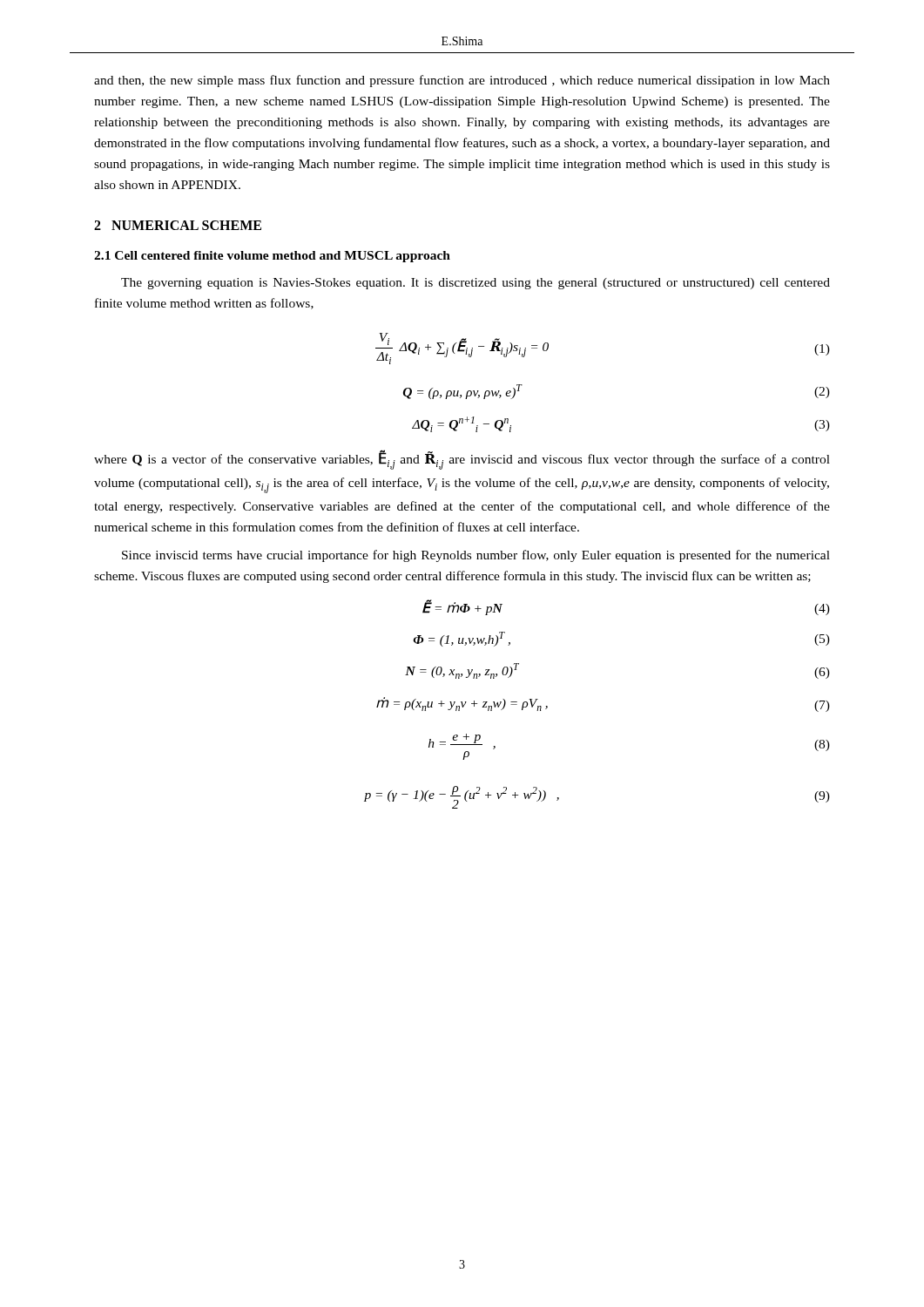Find the block starting "2 NUMERICAL SCHEME"
This screenshot has width=924, height=1307.
[x=178, y=225]
